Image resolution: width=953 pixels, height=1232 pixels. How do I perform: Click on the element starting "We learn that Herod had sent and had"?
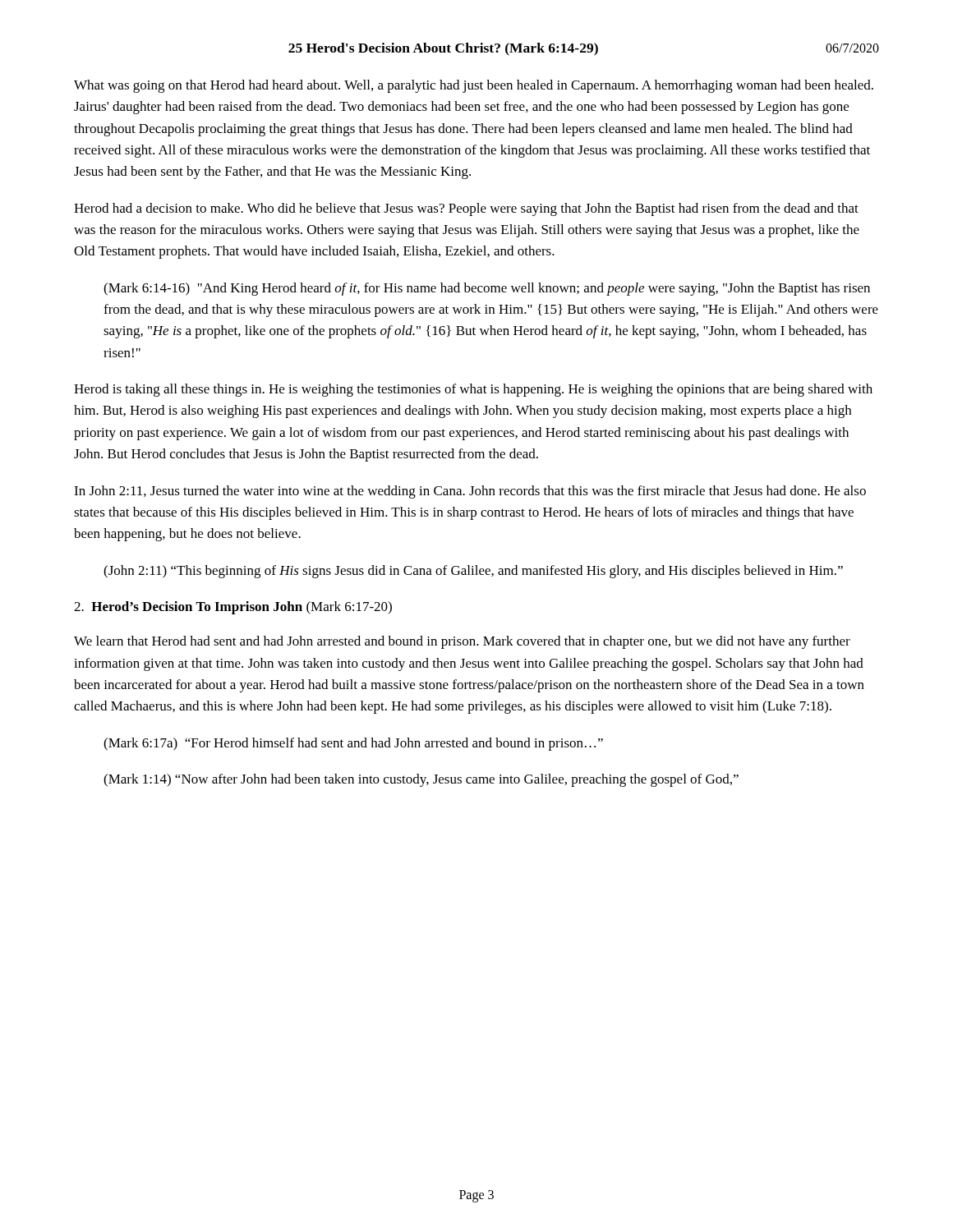(469, 674)
